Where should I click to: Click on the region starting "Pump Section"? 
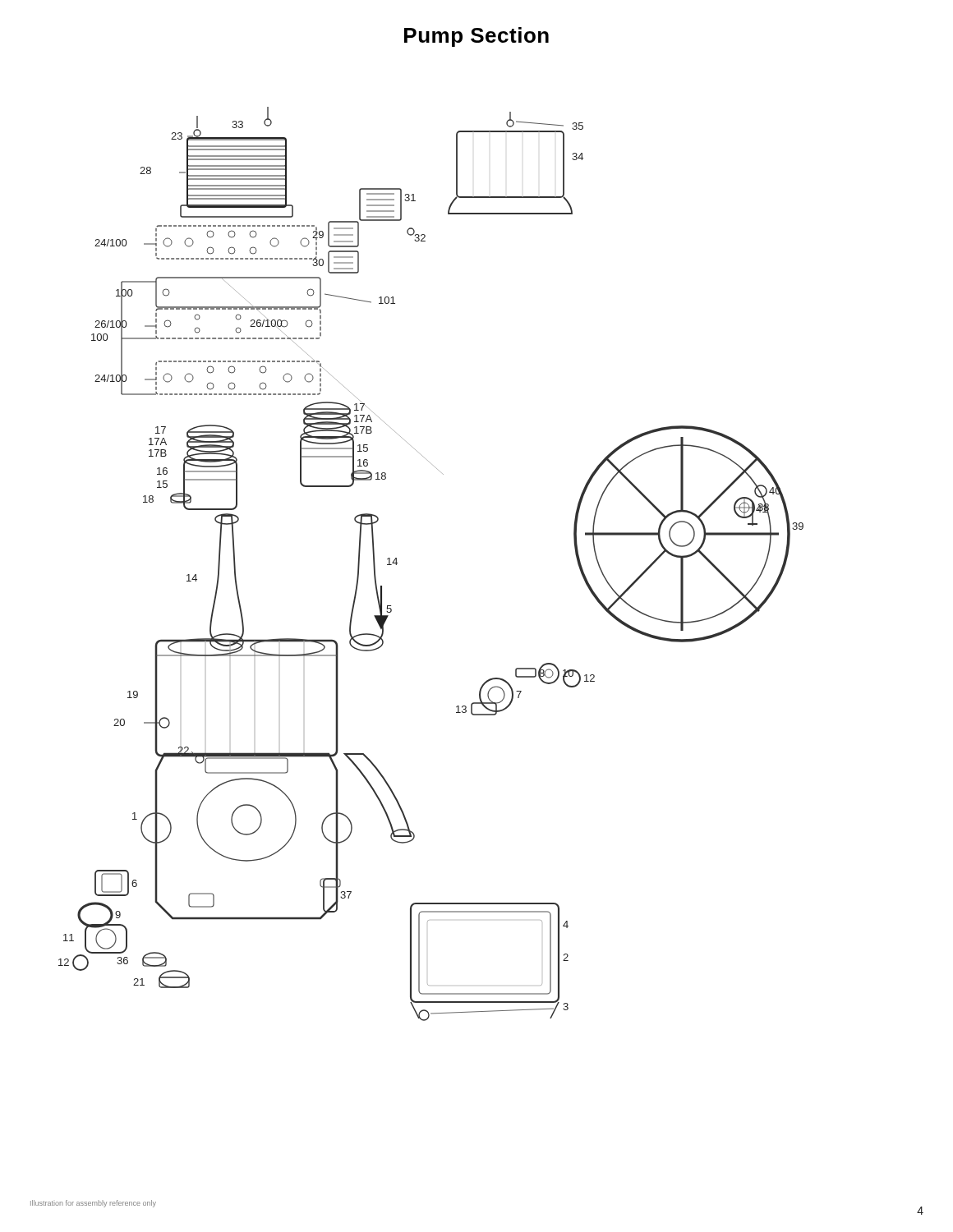coord(476,35)
